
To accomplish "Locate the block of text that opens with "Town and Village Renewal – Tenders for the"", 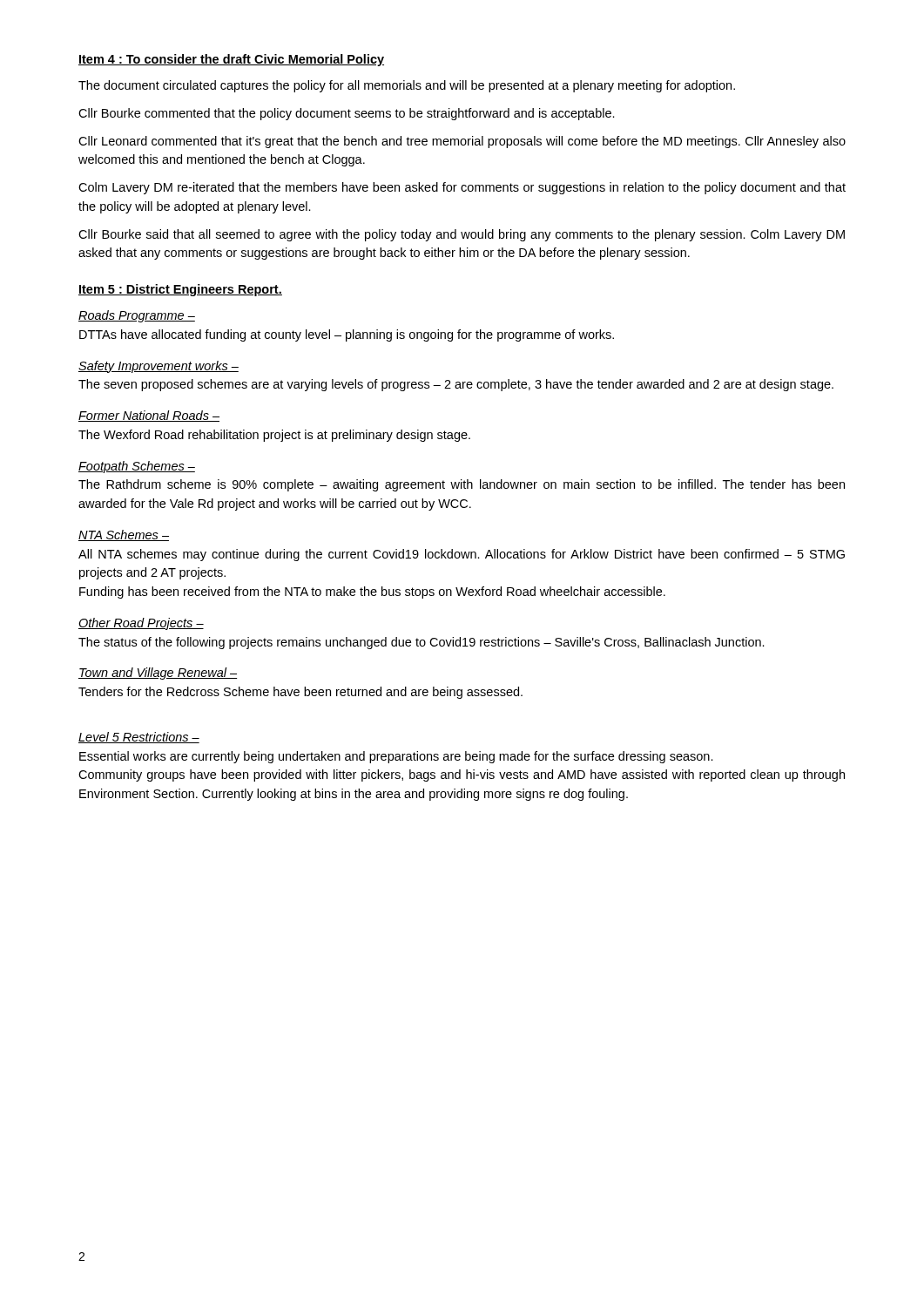I will coord(301,682).
